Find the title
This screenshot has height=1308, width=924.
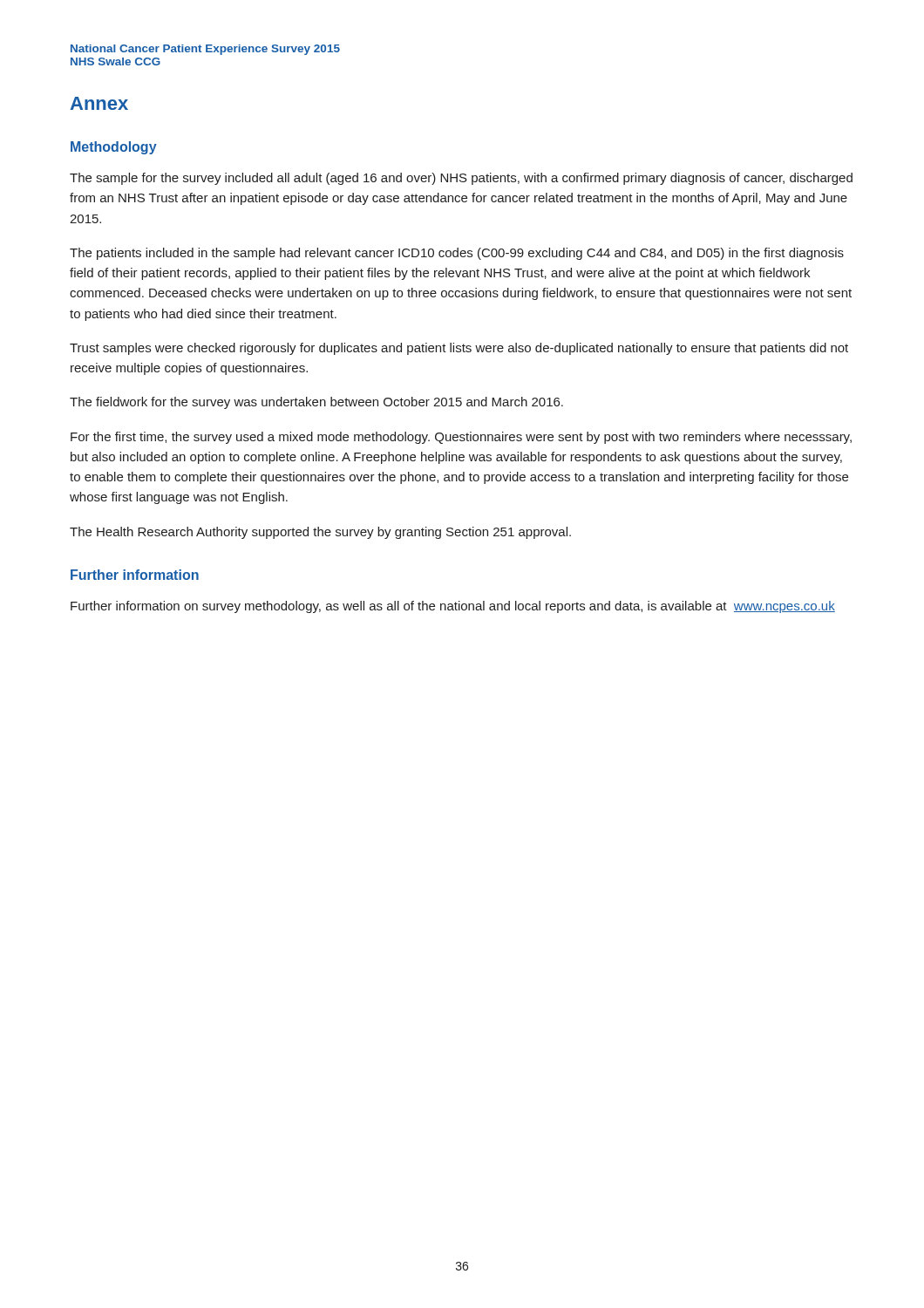pyautogui.click(x=99, y=103)
